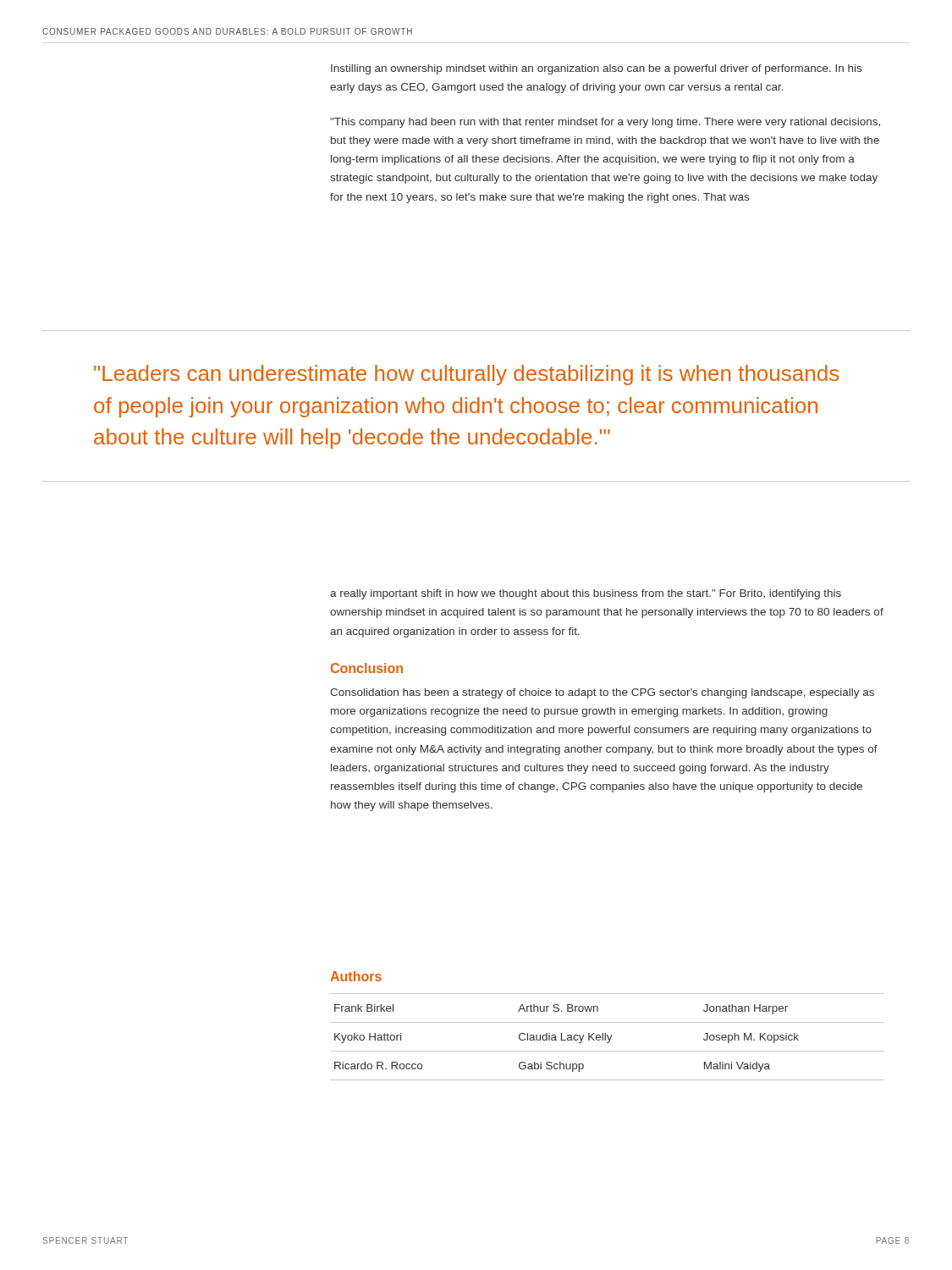
Task: Point to the block starting "Instilling an ownership"
Action: point(607,133)
